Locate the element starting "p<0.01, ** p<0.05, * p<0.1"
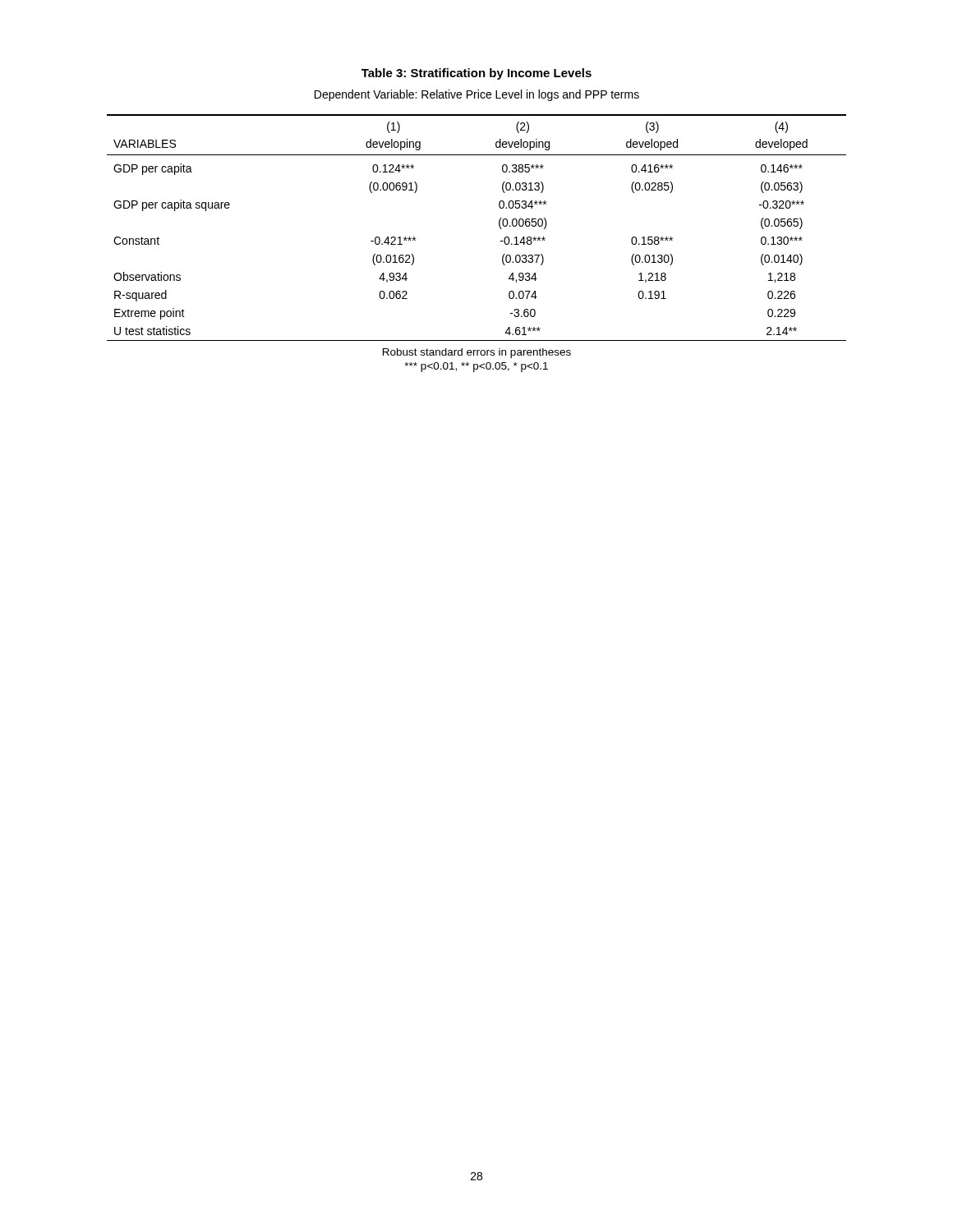The width and height of the screenshot is (953, 1232). click(476, 366)
